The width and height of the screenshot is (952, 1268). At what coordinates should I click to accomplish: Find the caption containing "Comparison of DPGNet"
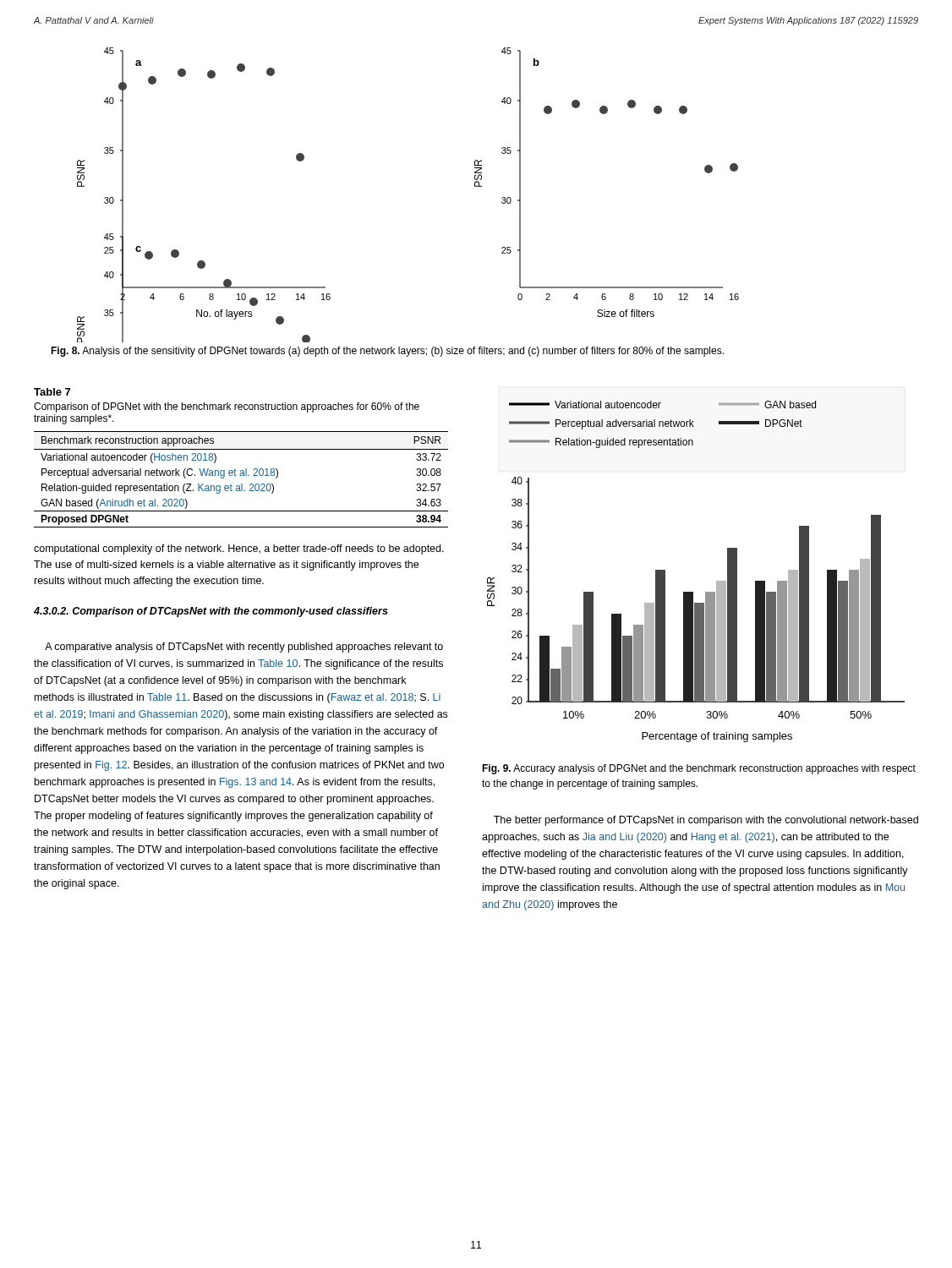coord(227,413)
